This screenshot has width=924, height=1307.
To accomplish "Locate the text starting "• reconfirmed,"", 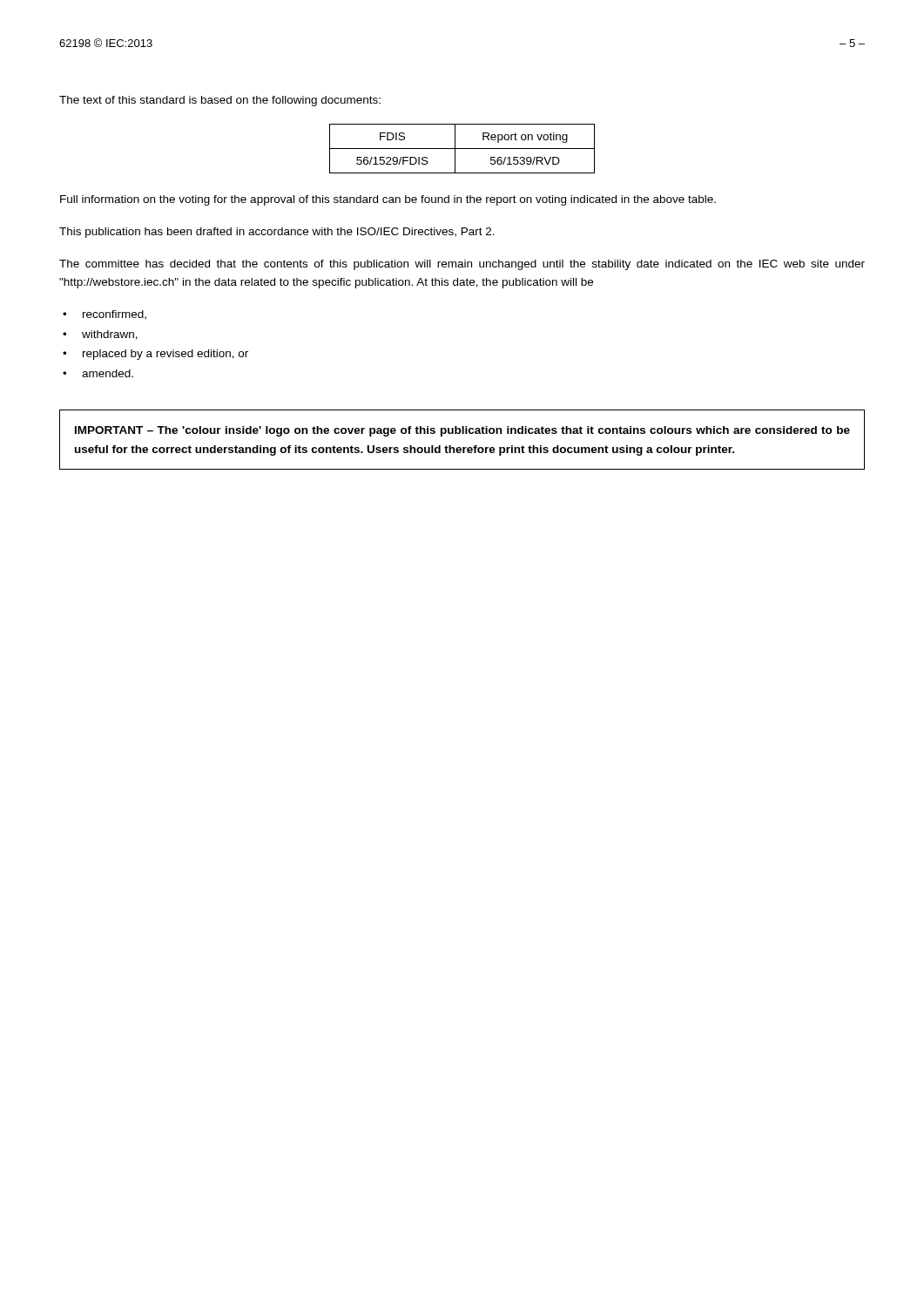I will point(103,315).
